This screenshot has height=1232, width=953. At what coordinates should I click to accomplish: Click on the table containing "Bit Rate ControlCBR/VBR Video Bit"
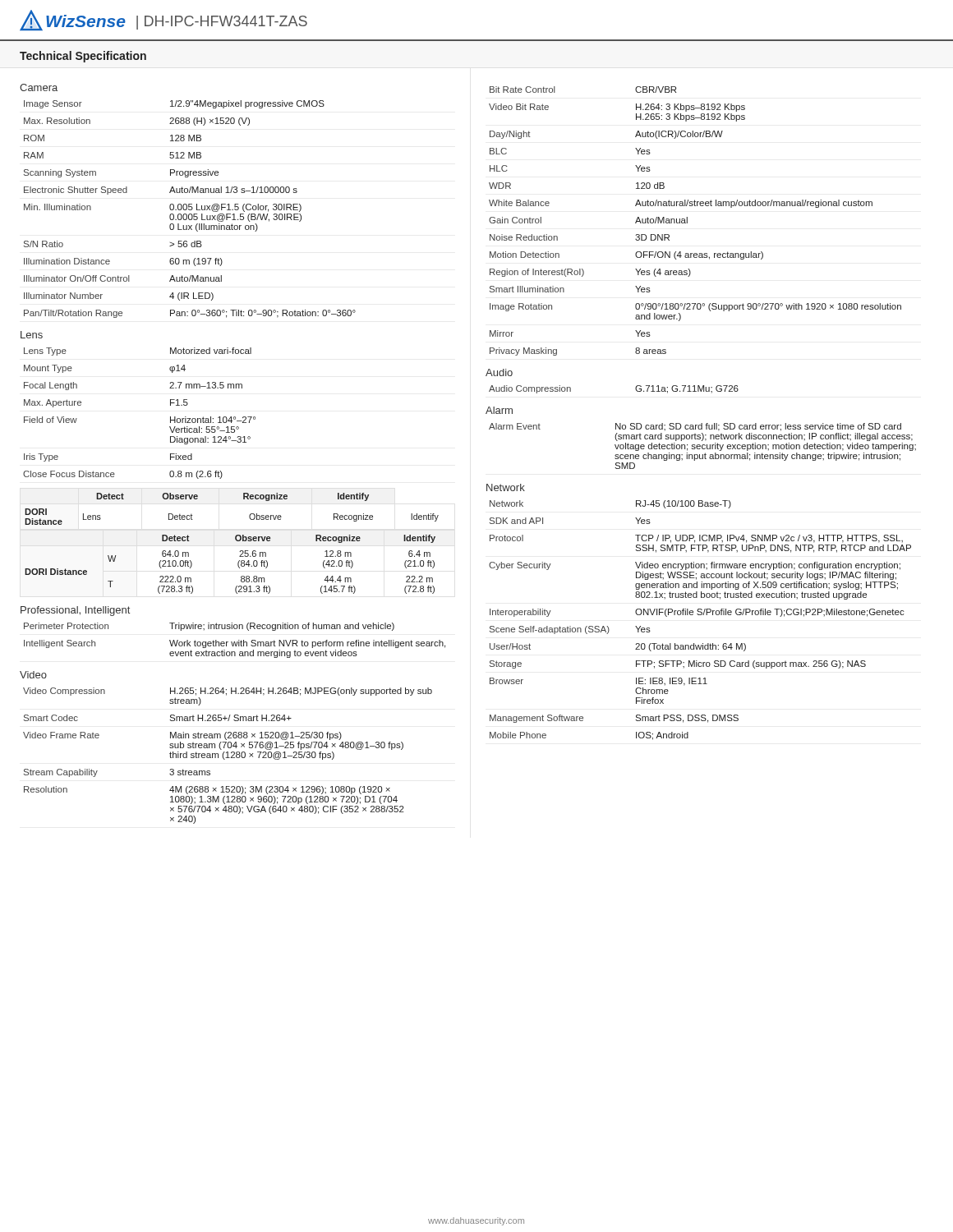[x=703, y=221]
